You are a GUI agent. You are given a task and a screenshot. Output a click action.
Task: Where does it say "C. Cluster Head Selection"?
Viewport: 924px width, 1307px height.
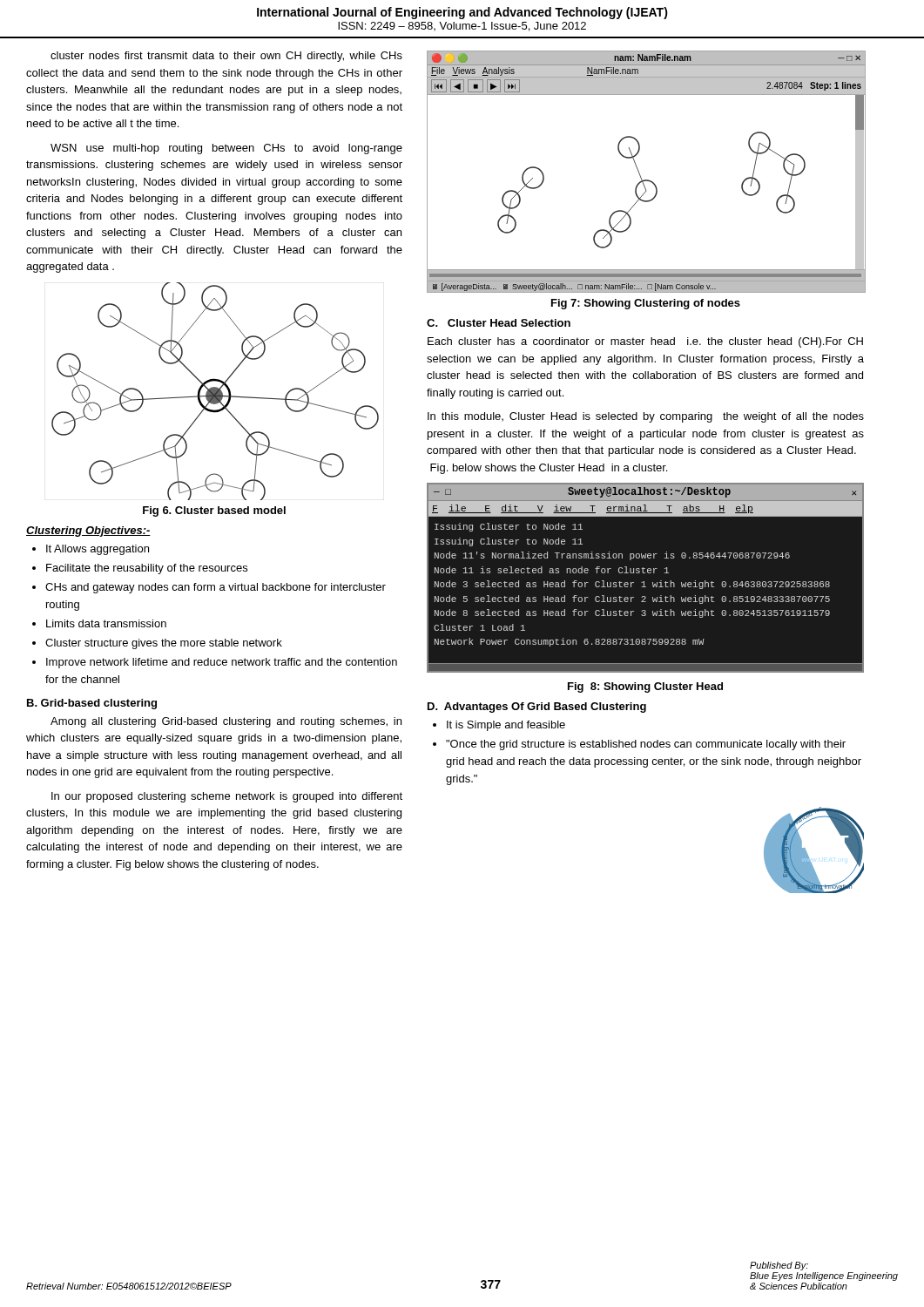click(499, 323)
